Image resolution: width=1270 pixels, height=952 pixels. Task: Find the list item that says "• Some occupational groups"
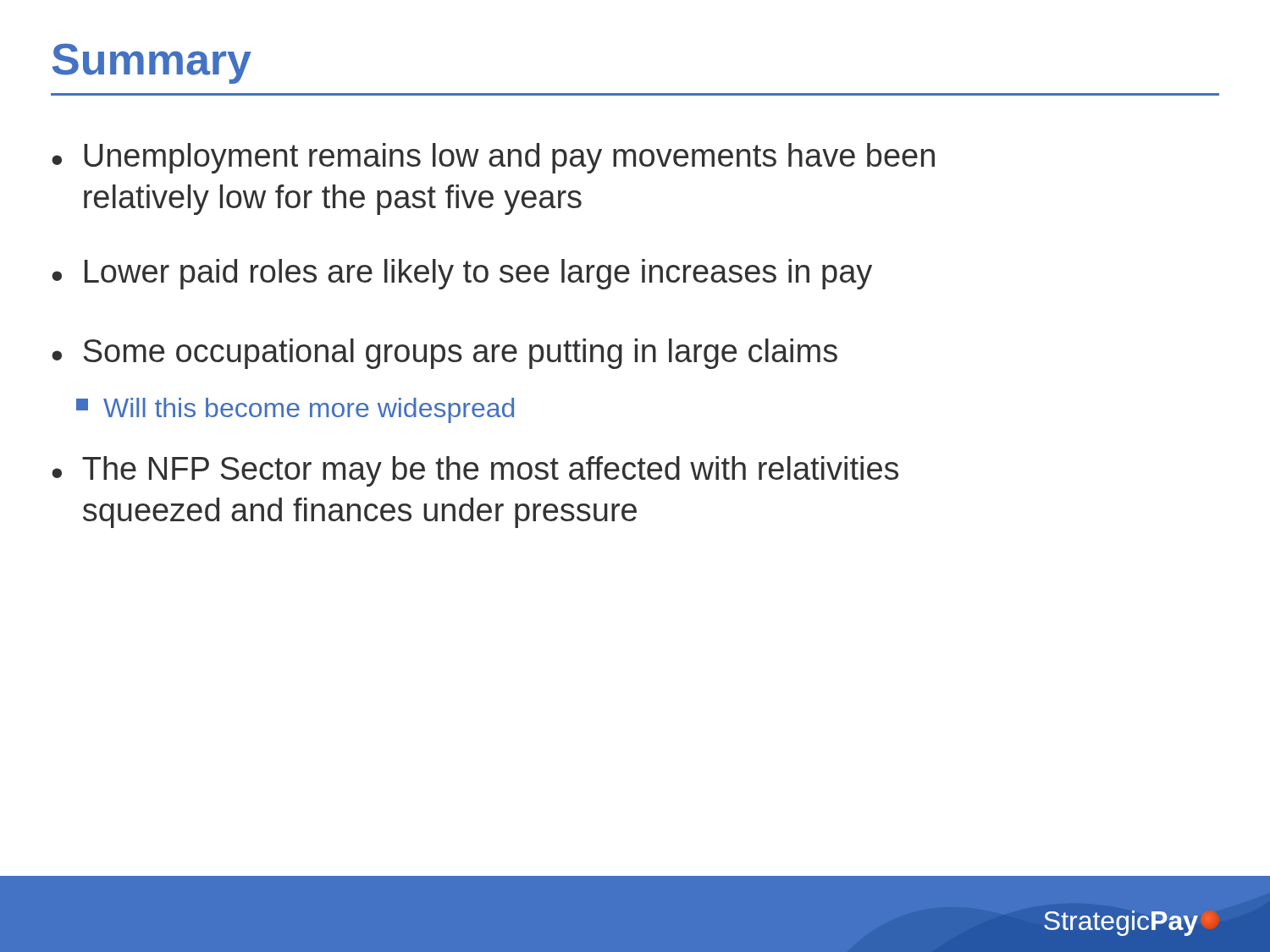pos(444,354)
